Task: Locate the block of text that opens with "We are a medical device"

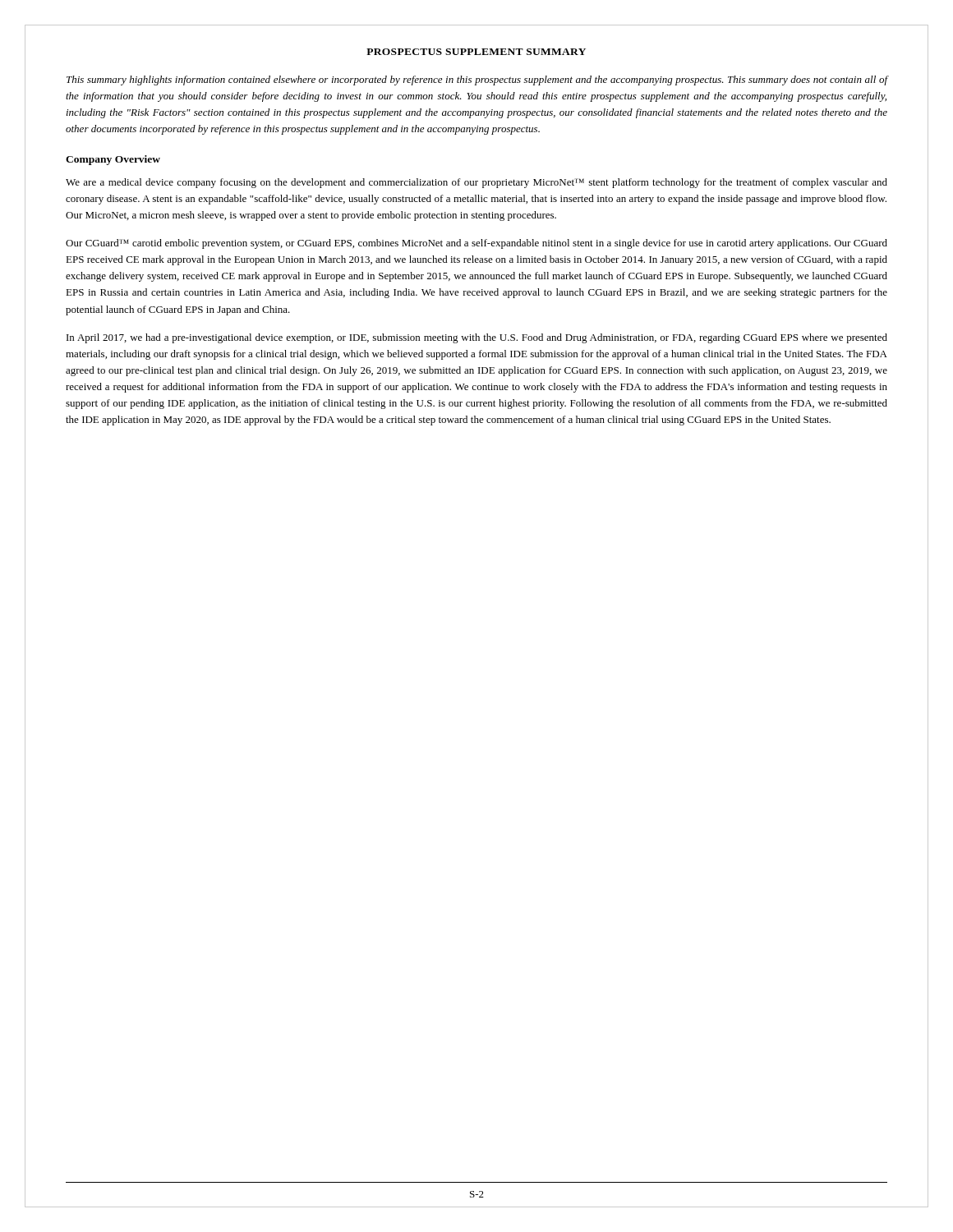Action: click(x=476, y=198)
